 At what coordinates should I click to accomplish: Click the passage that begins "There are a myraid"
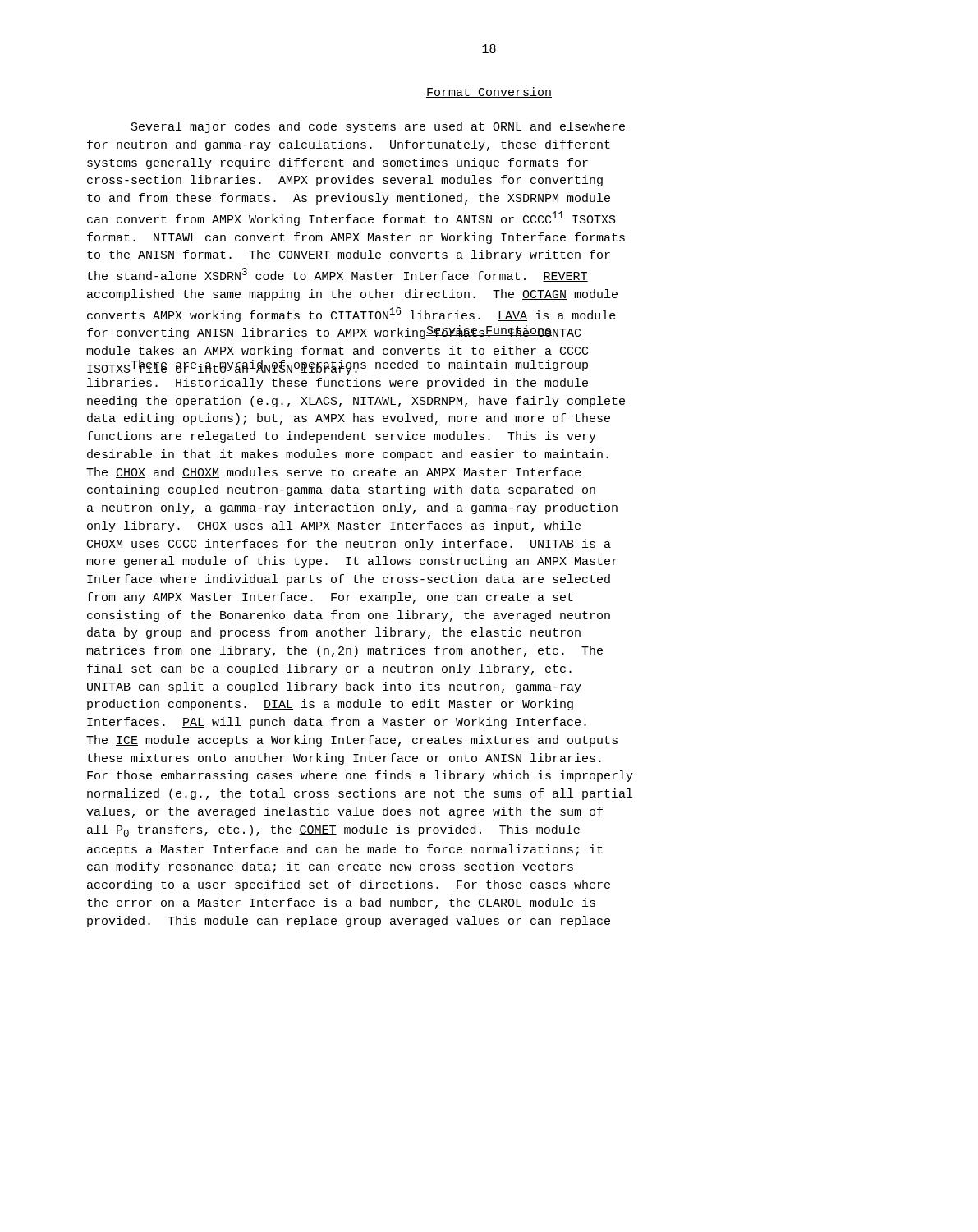pos(360,644)
